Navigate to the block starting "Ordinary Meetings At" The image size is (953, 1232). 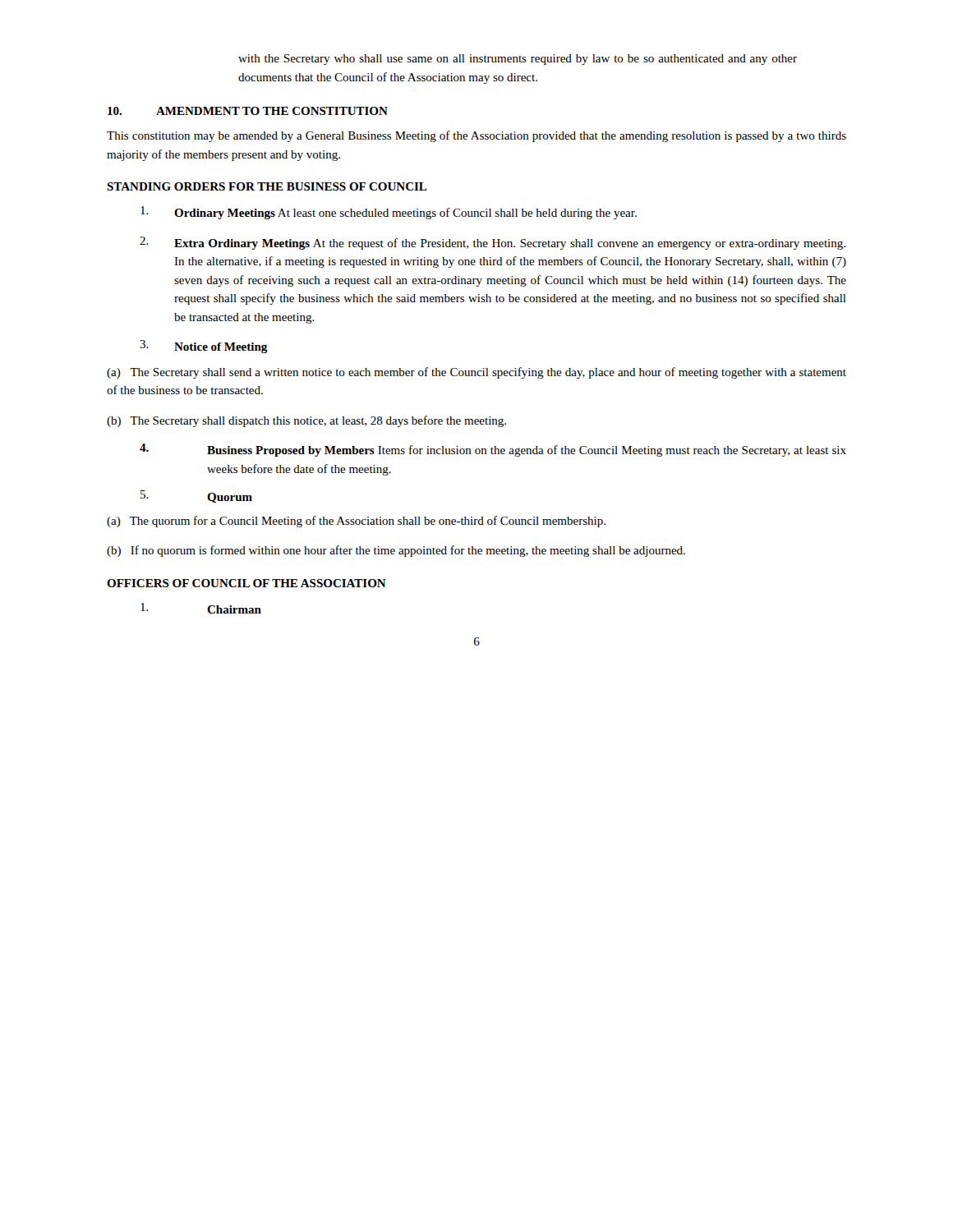[x=493, y=213]
